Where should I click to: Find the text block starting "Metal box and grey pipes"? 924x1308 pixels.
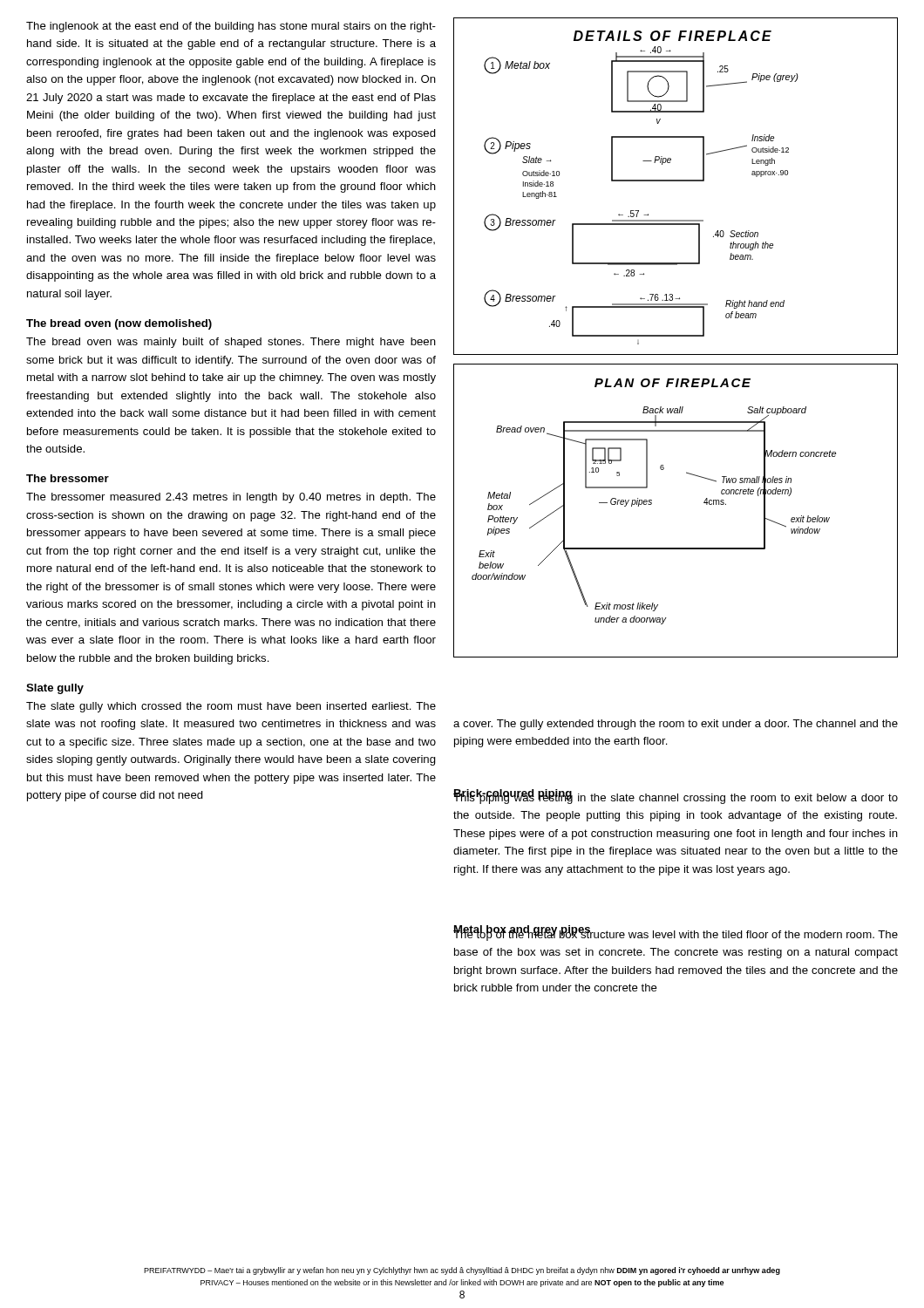(x=522, y=929)
